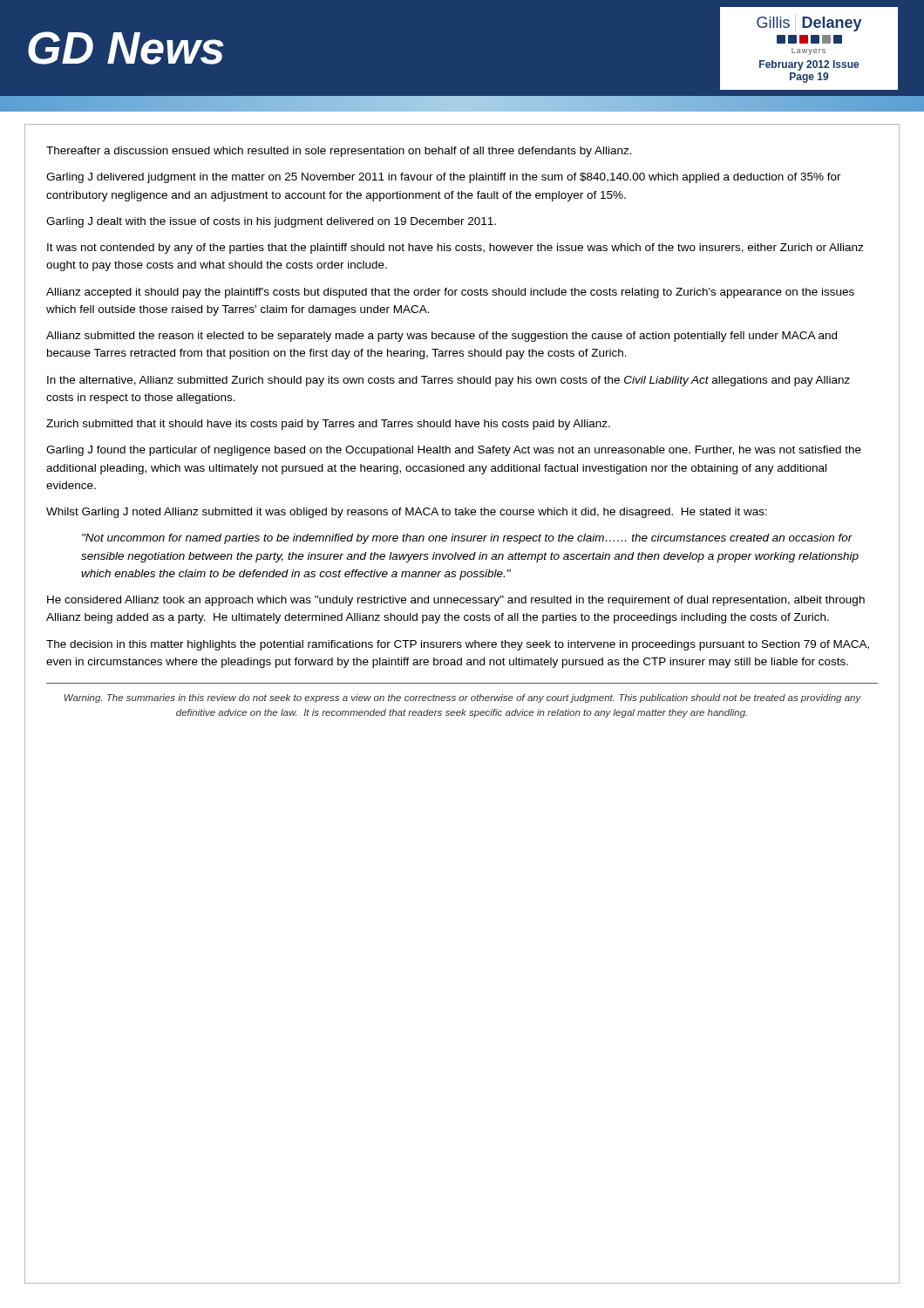Click on the text block that reads "It was not contended by any of"
The image size is (924, 1308).
(455, 256)
